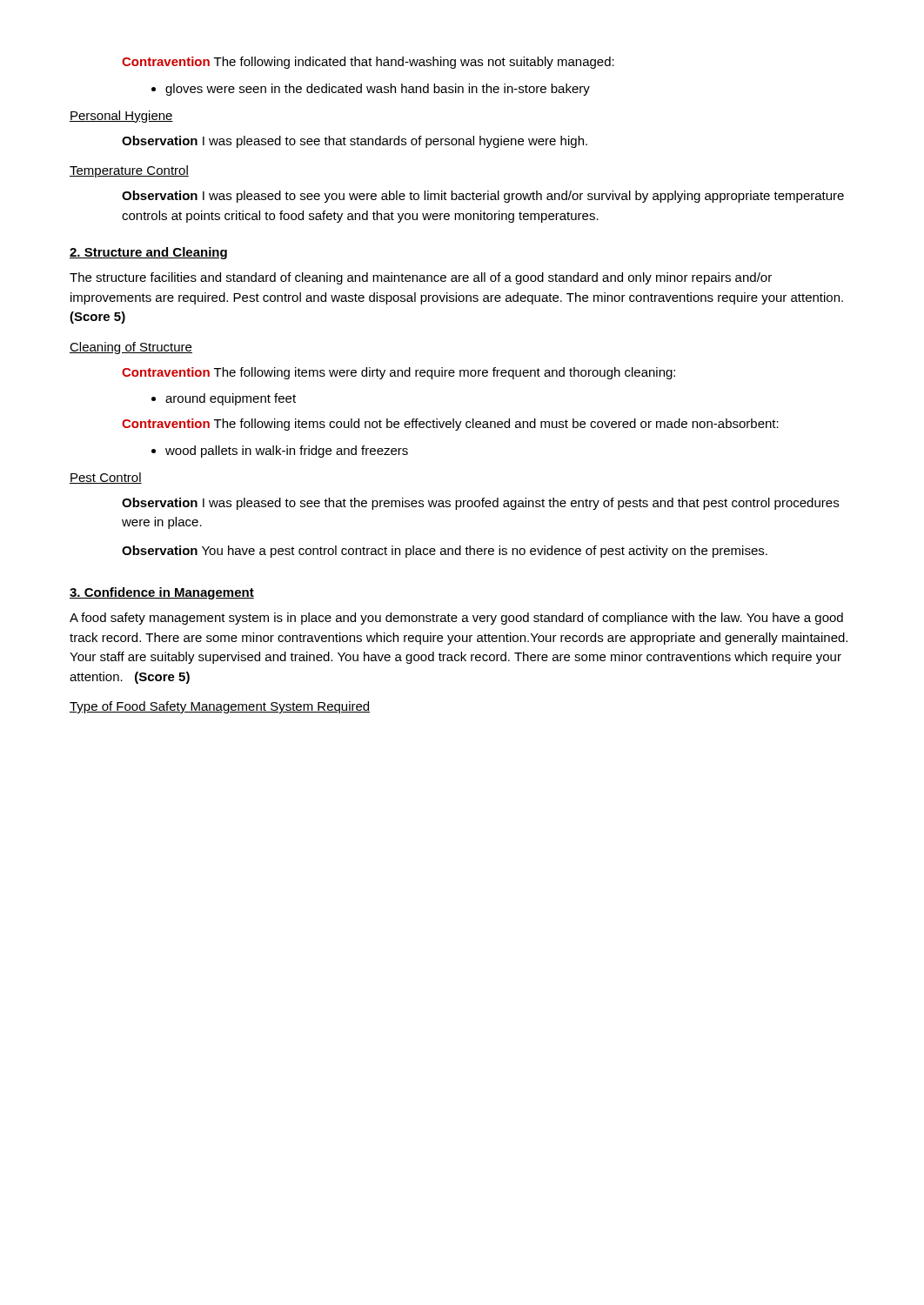Find the section header that says "Cleaning of Structure"

(x=131, y=346)
